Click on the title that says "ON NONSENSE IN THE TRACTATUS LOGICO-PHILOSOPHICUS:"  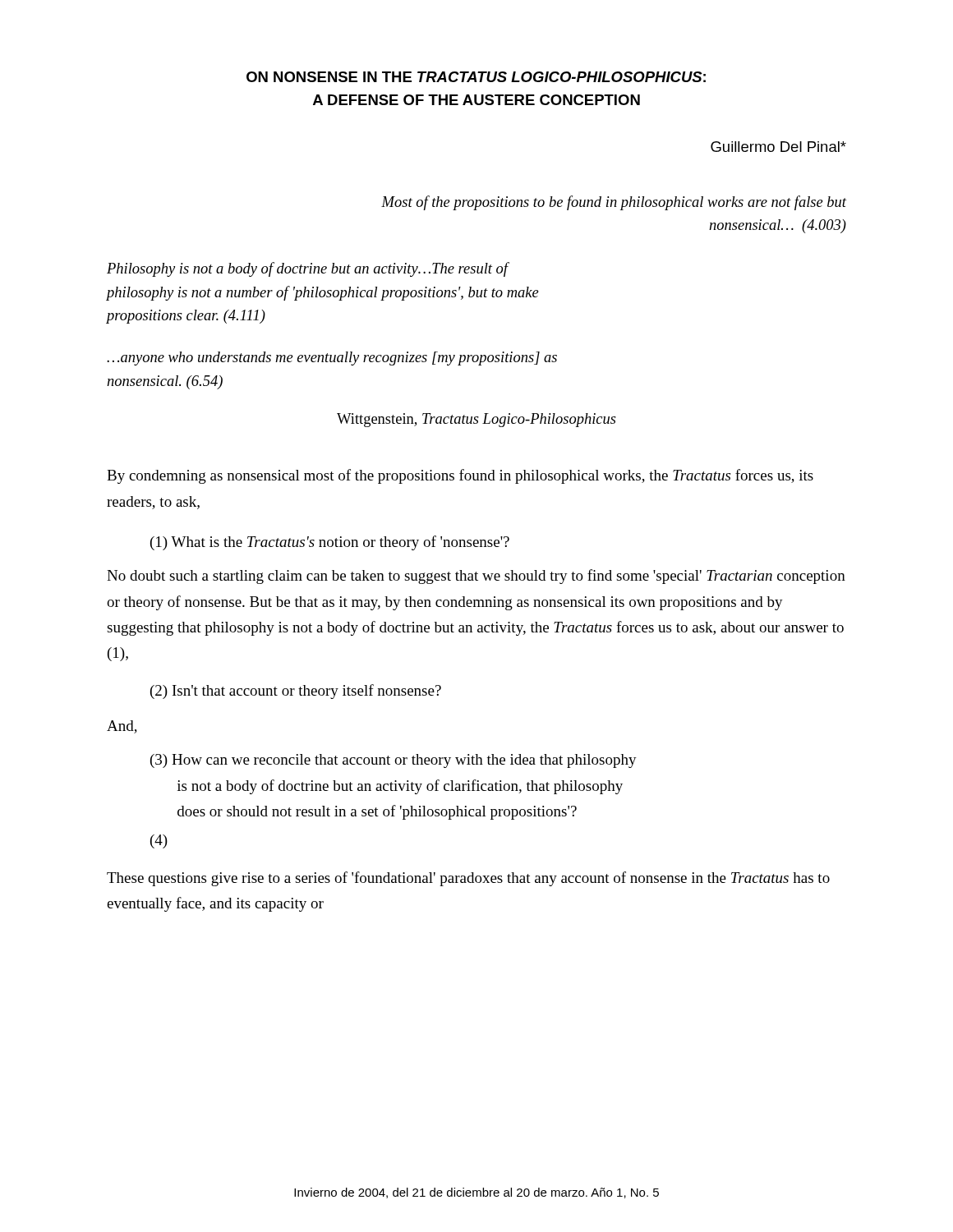pos(476,88)
